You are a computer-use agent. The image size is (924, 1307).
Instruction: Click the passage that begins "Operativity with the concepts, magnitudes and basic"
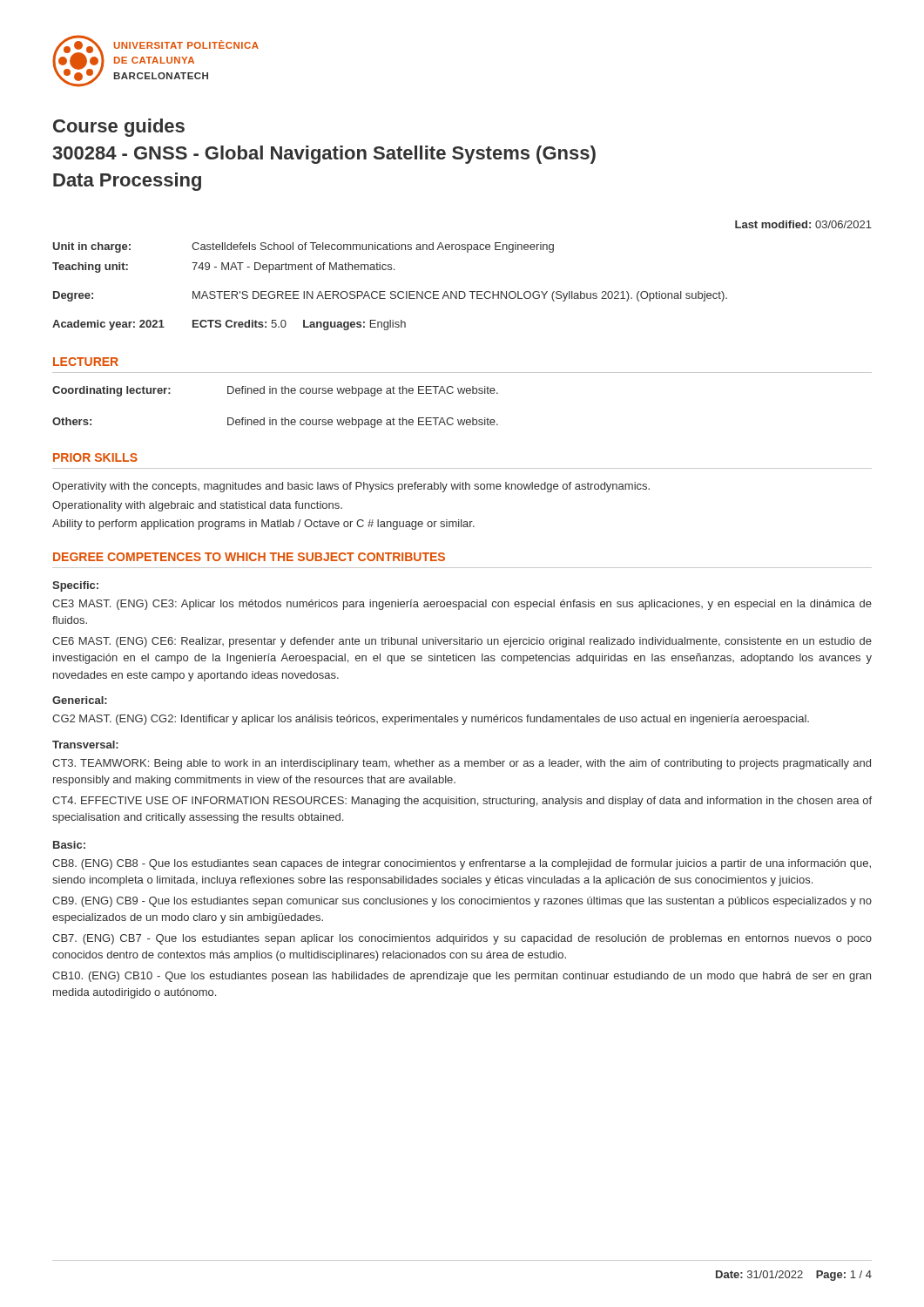pyautogui.click(x=351, y=486)
